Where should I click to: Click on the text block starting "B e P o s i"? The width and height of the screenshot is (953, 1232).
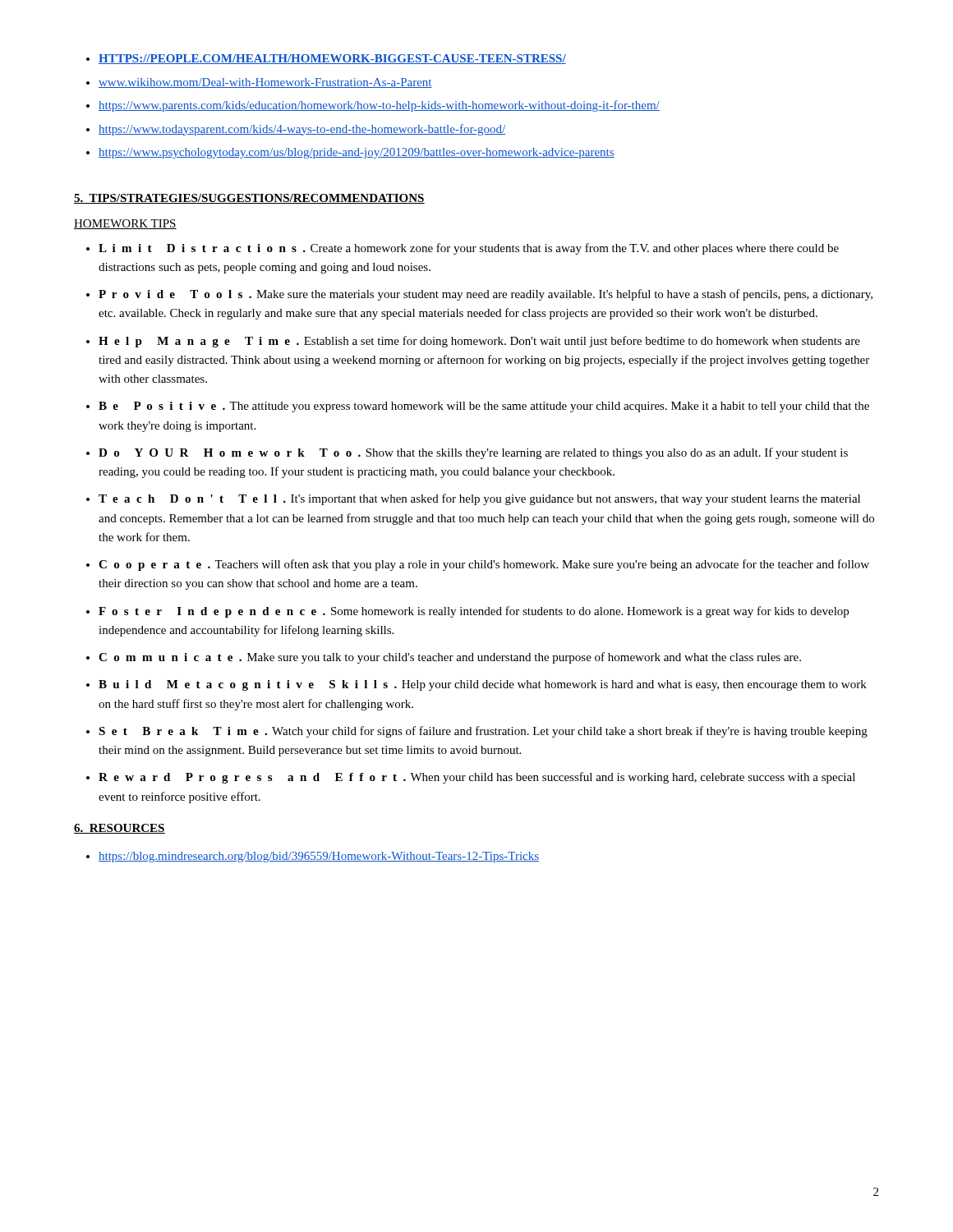coord(484,415)
